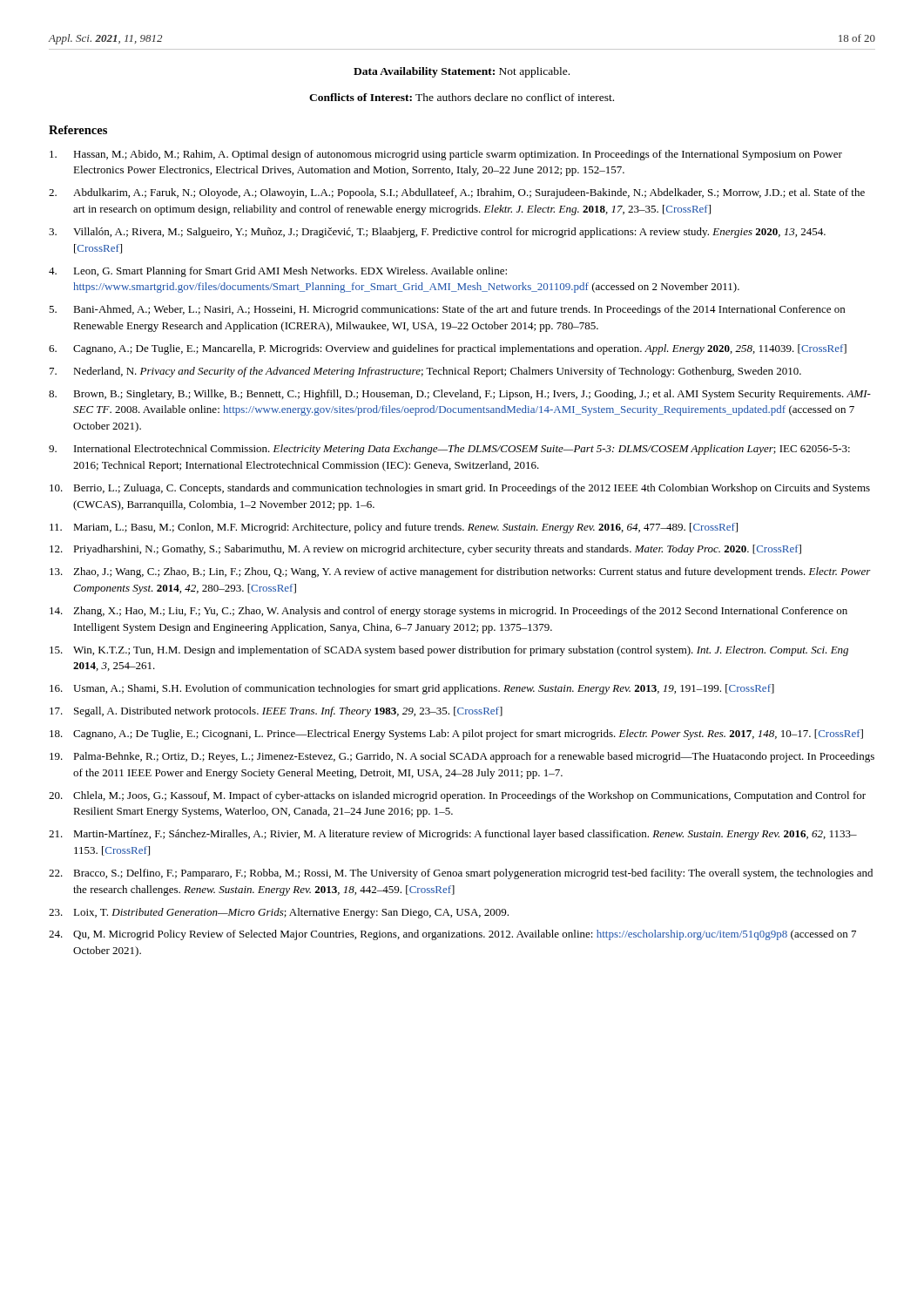Point to the block beginning "15. Win, K.T.Z.;"
This screenshot has height=1307, width=924.
[462, 658]
